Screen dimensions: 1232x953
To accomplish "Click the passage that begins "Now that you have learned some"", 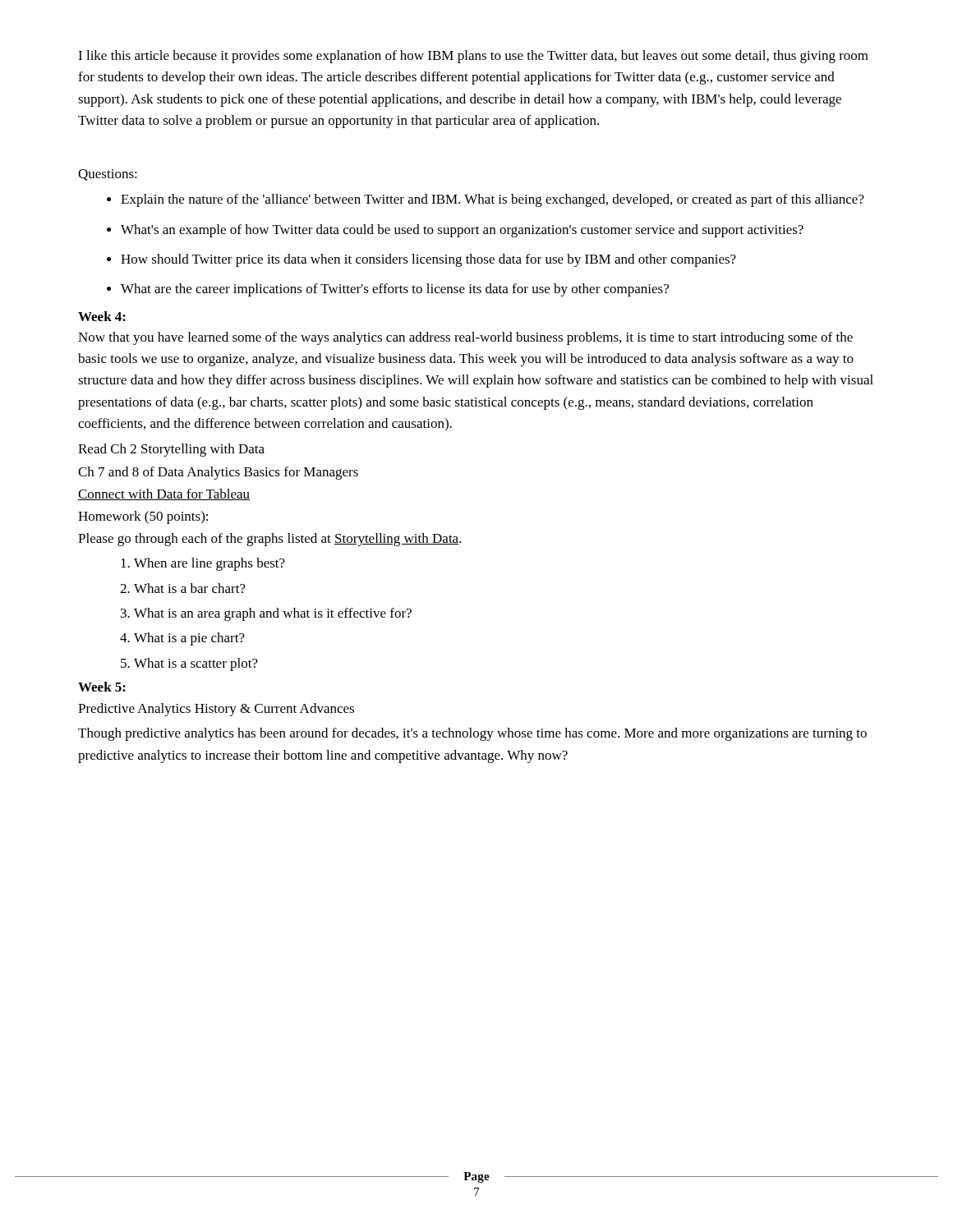I will [476, 380].
